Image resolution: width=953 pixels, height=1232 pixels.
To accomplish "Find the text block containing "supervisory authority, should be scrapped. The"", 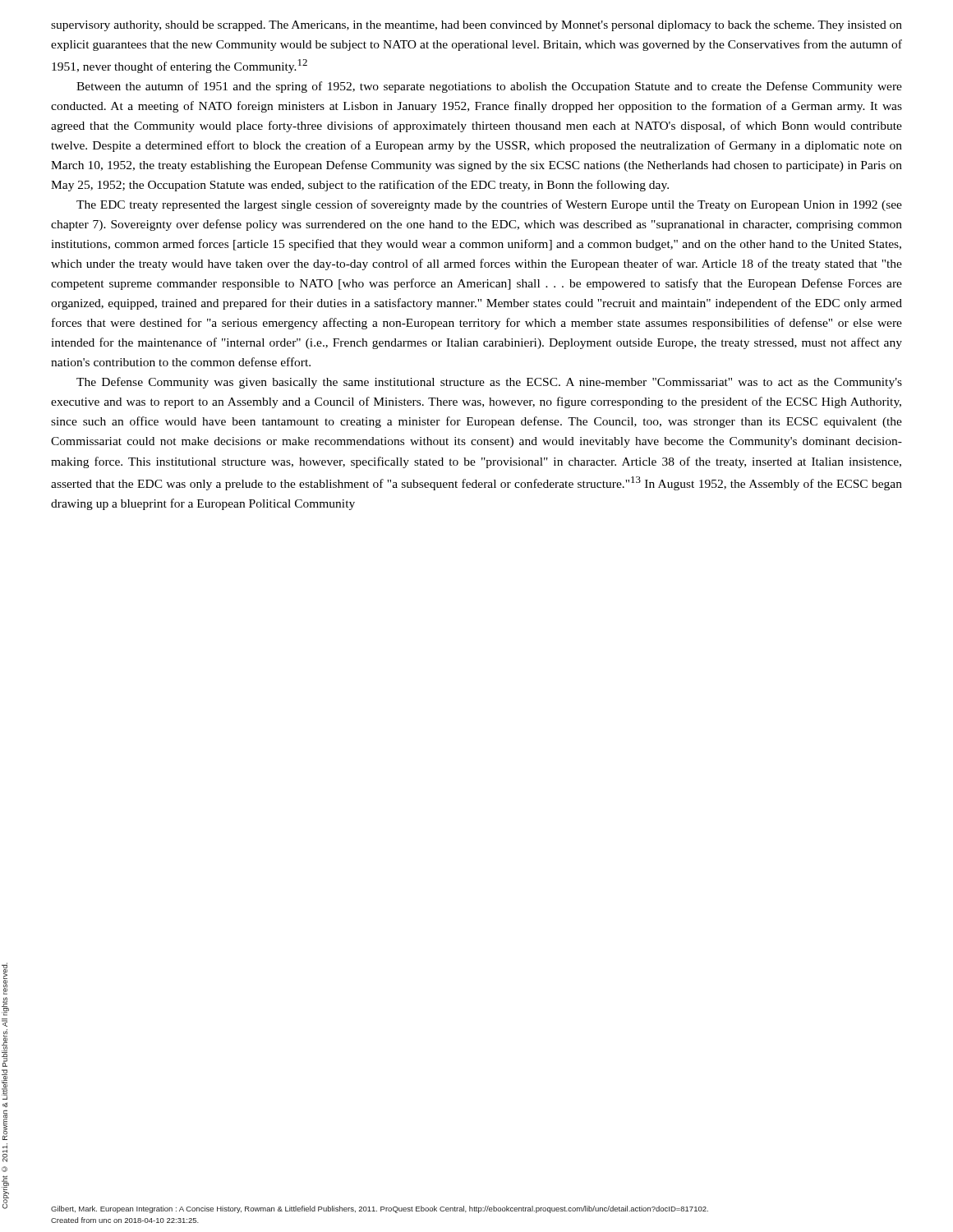I will tap(476, 46).
